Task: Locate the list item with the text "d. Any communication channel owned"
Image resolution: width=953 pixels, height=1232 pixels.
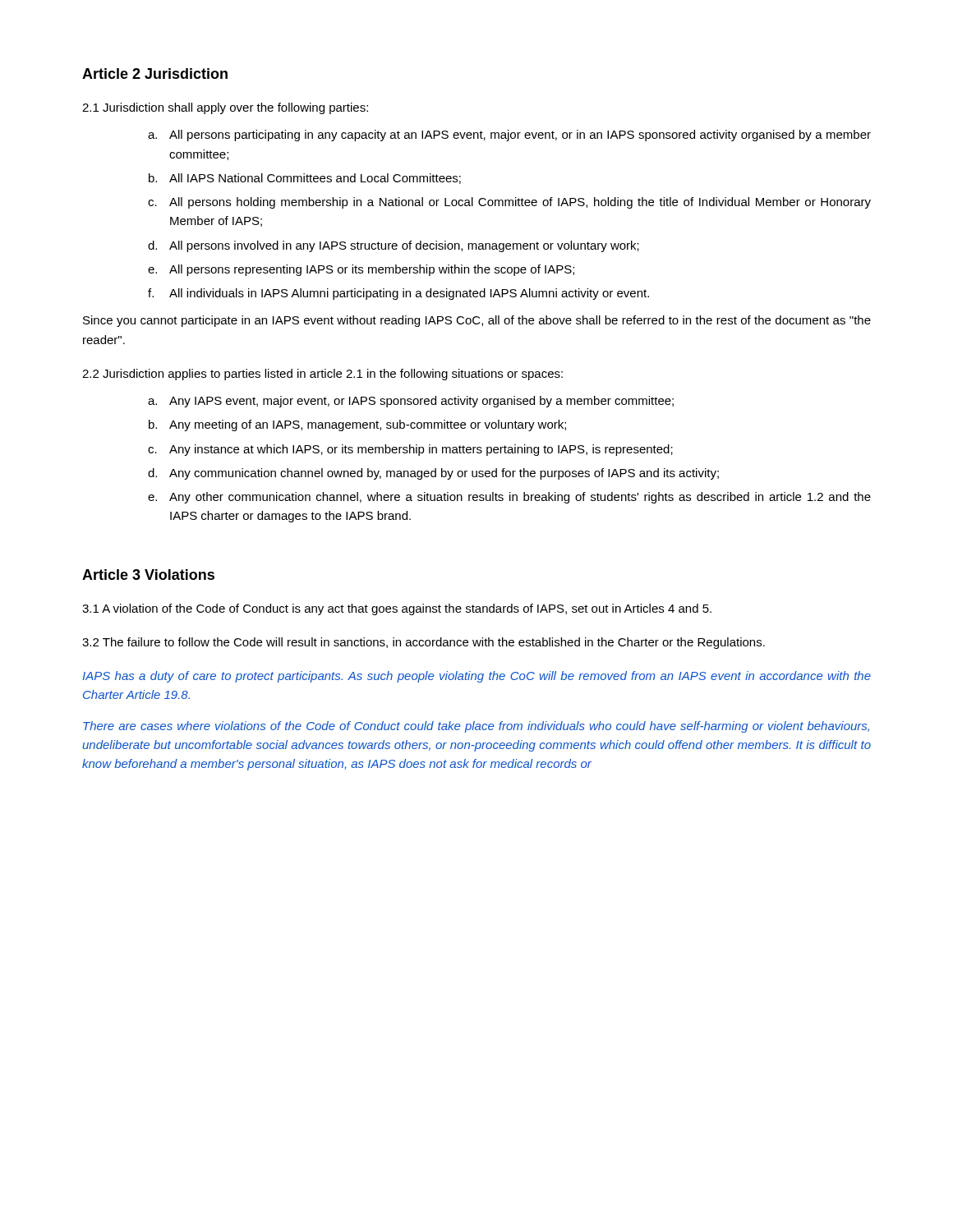Action: pyautogui.click(x=509, y=473)
